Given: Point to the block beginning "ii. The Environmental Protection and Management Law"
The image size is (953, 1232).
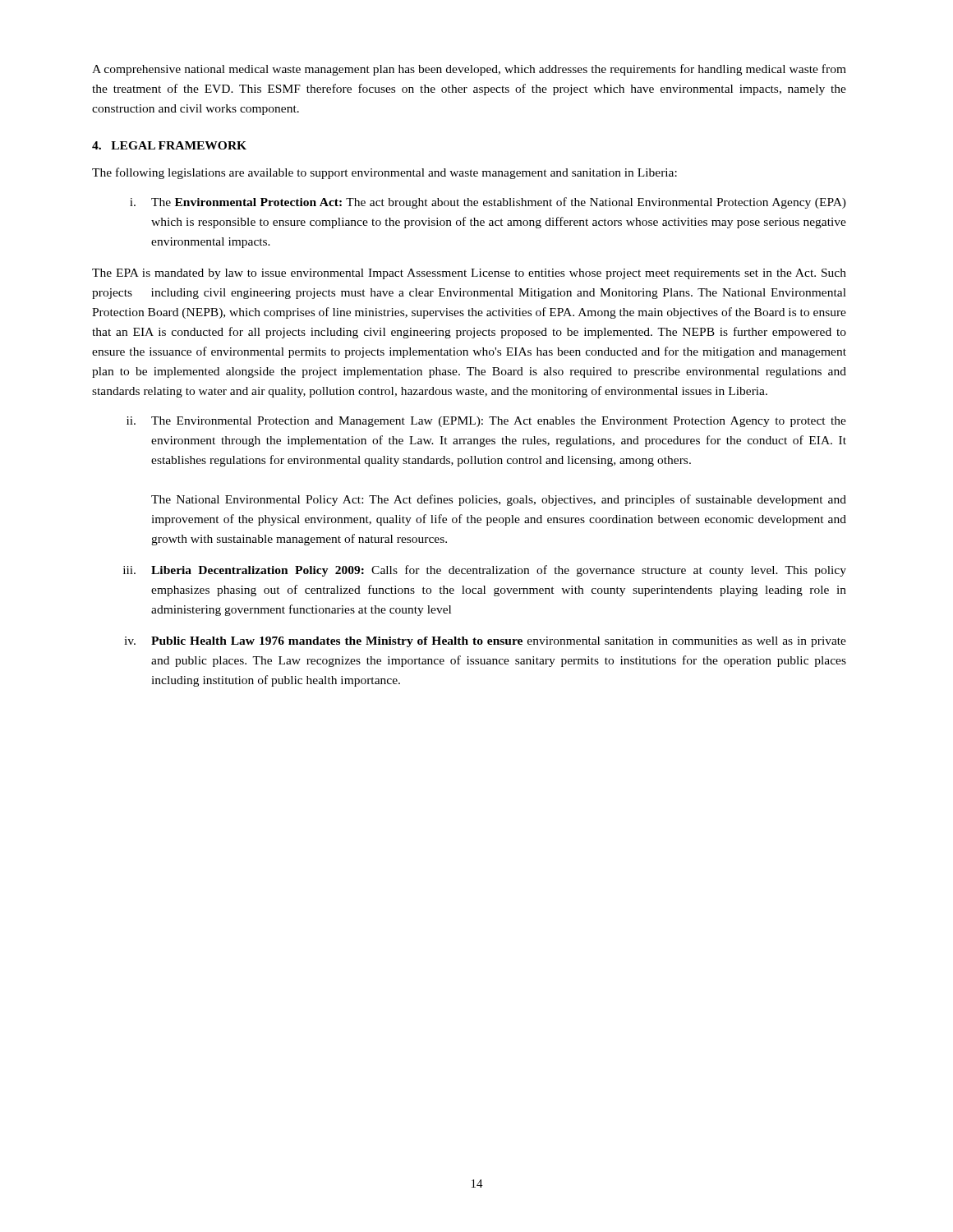Looking at the screenshot, I should pyautogui.click(x=486, y=422).
